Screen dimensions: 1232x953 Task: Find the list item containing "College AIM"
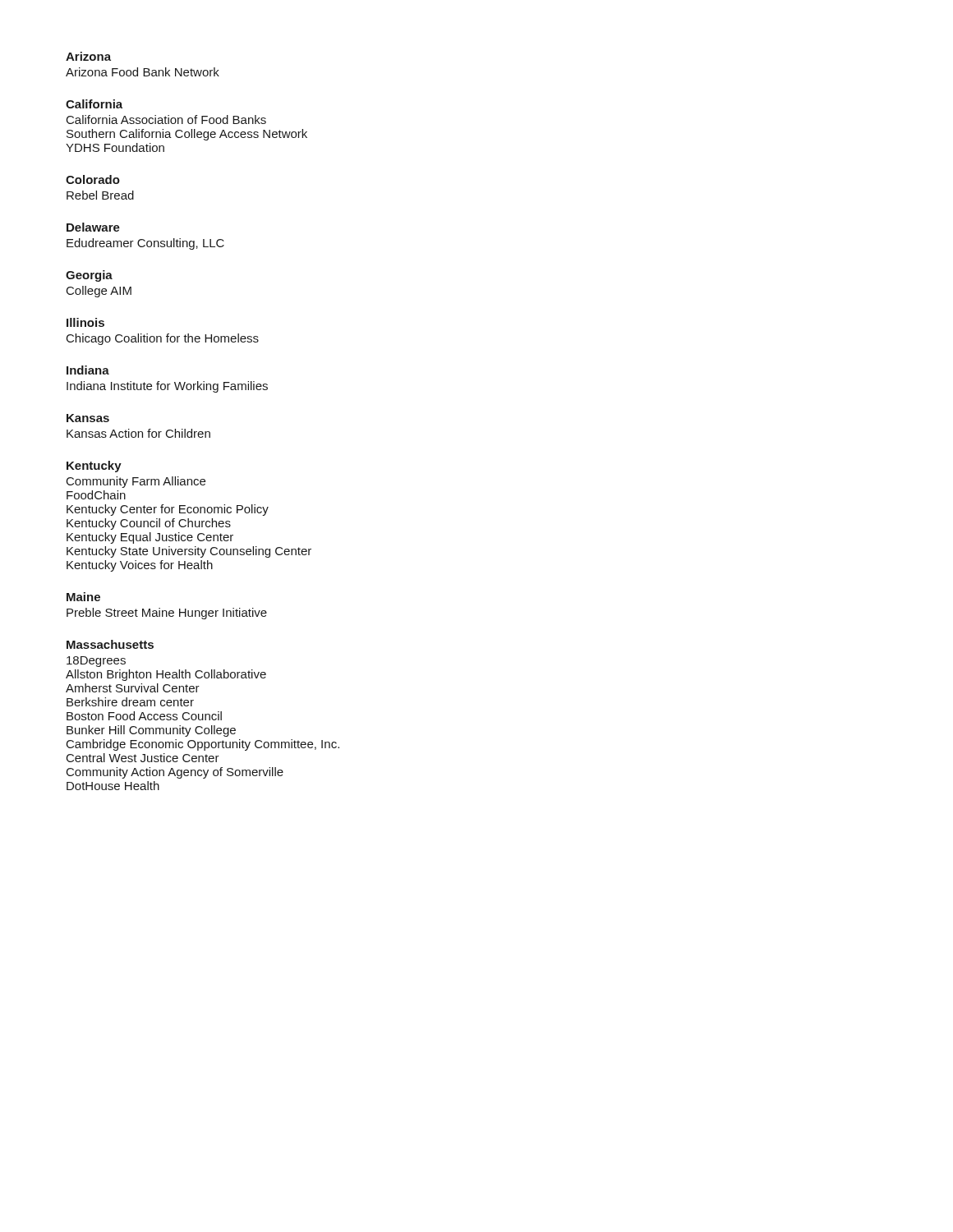[x=99, y=290]
